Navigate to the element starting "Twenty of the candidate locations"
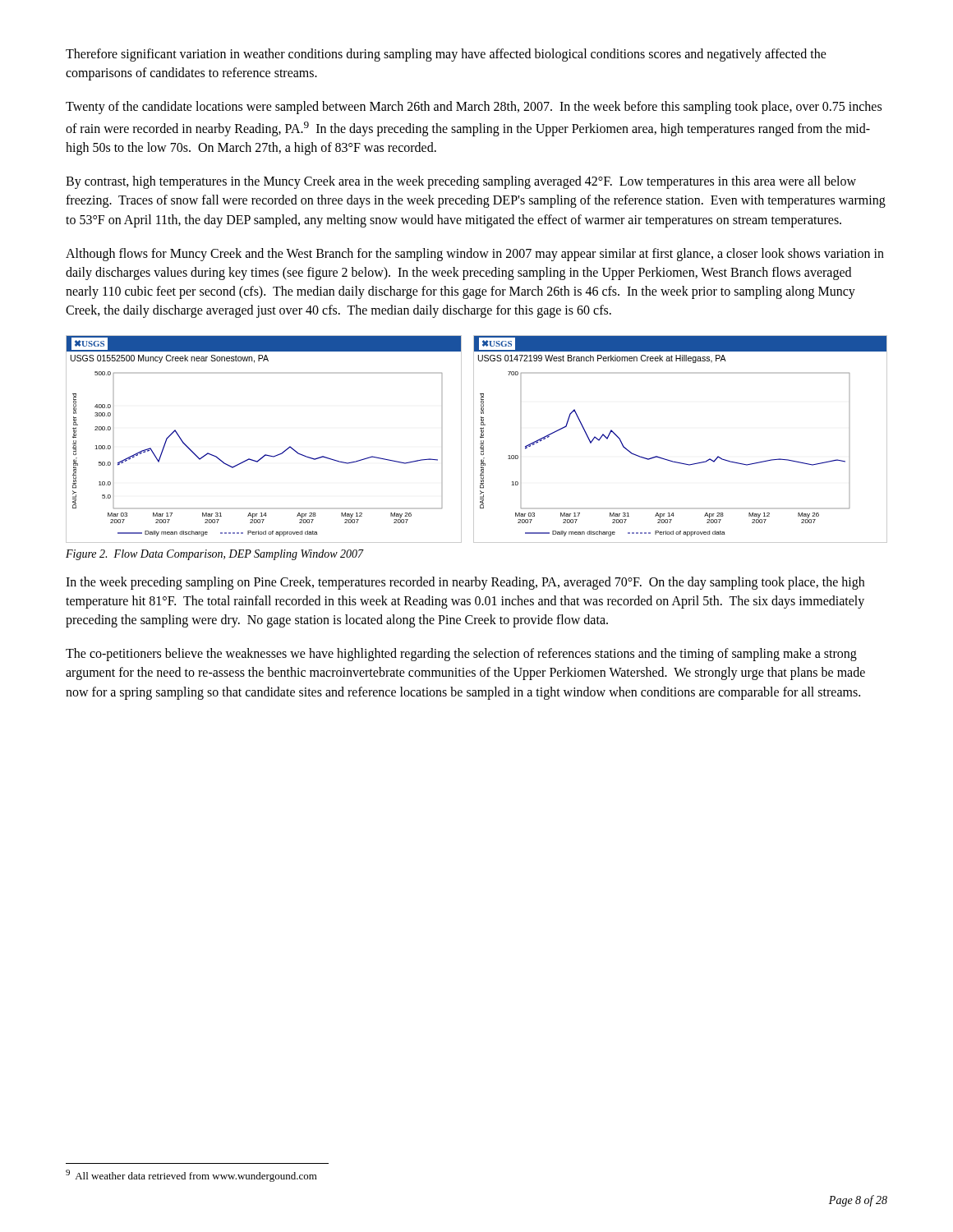 coord(474,127)
